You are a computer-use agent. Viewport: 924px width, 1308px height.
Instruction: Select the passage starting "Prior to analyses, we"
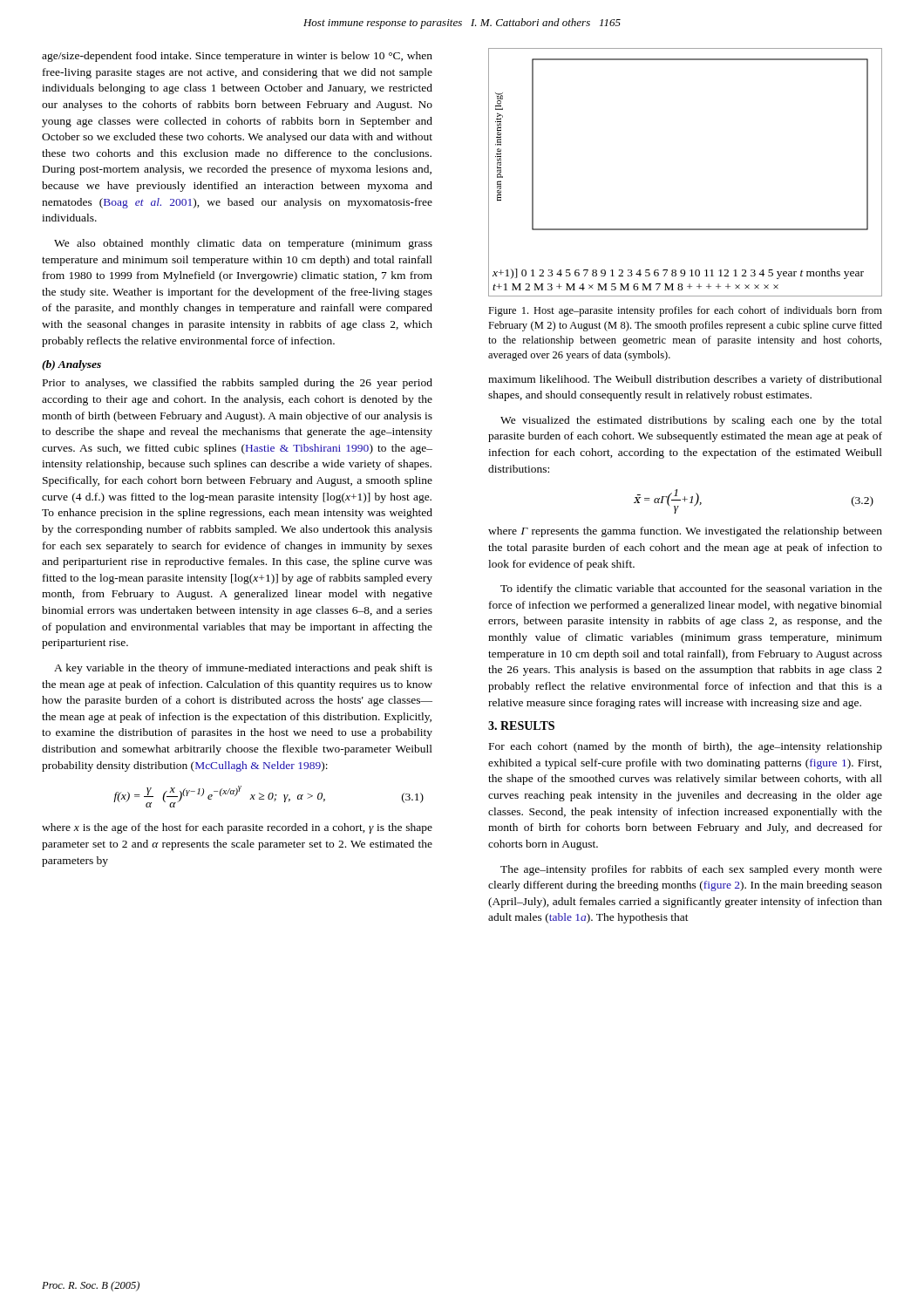pos(237,513)
